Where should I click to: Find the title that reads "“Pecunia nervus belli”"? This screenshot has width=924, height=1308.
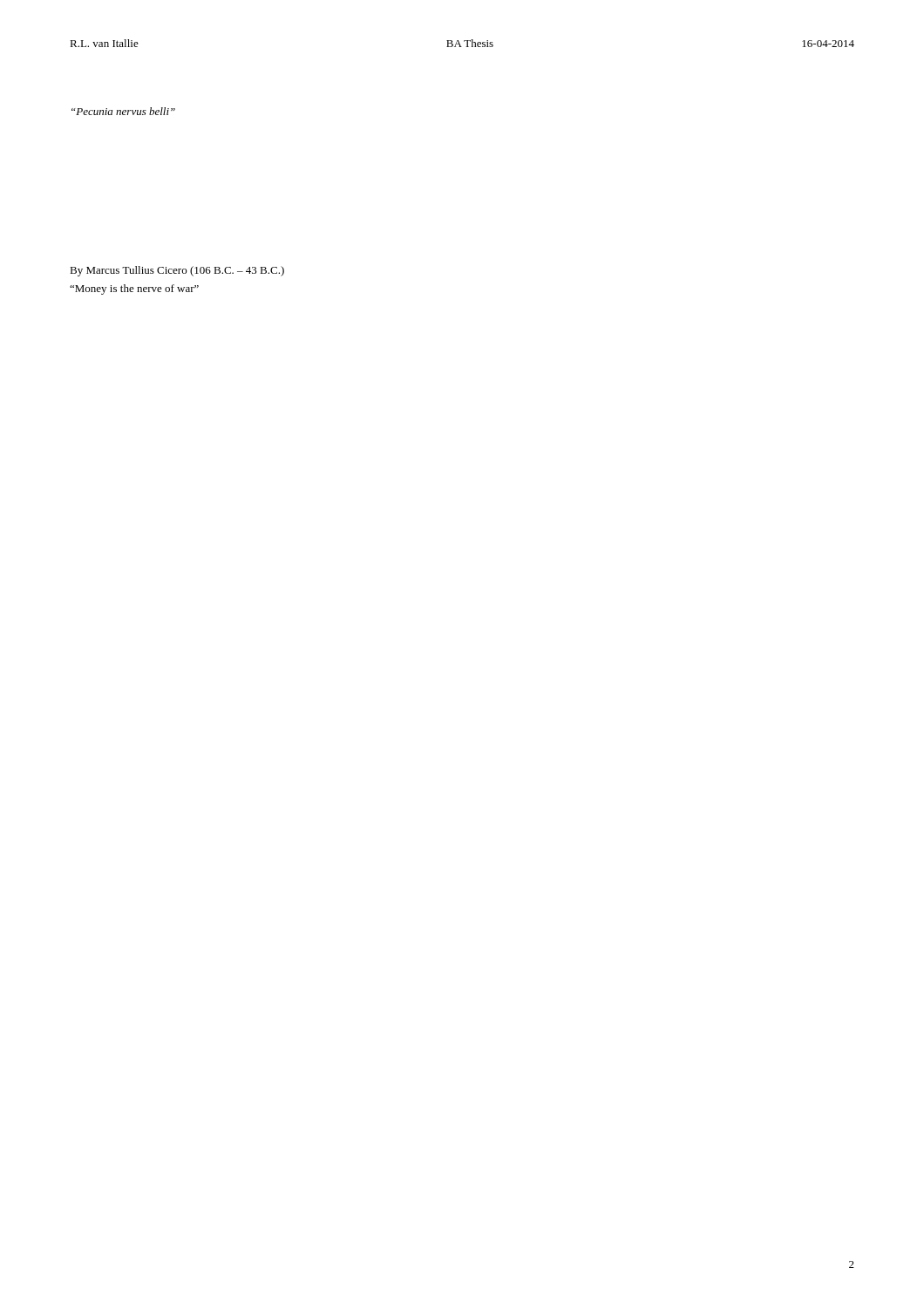(x=123, y=111)
